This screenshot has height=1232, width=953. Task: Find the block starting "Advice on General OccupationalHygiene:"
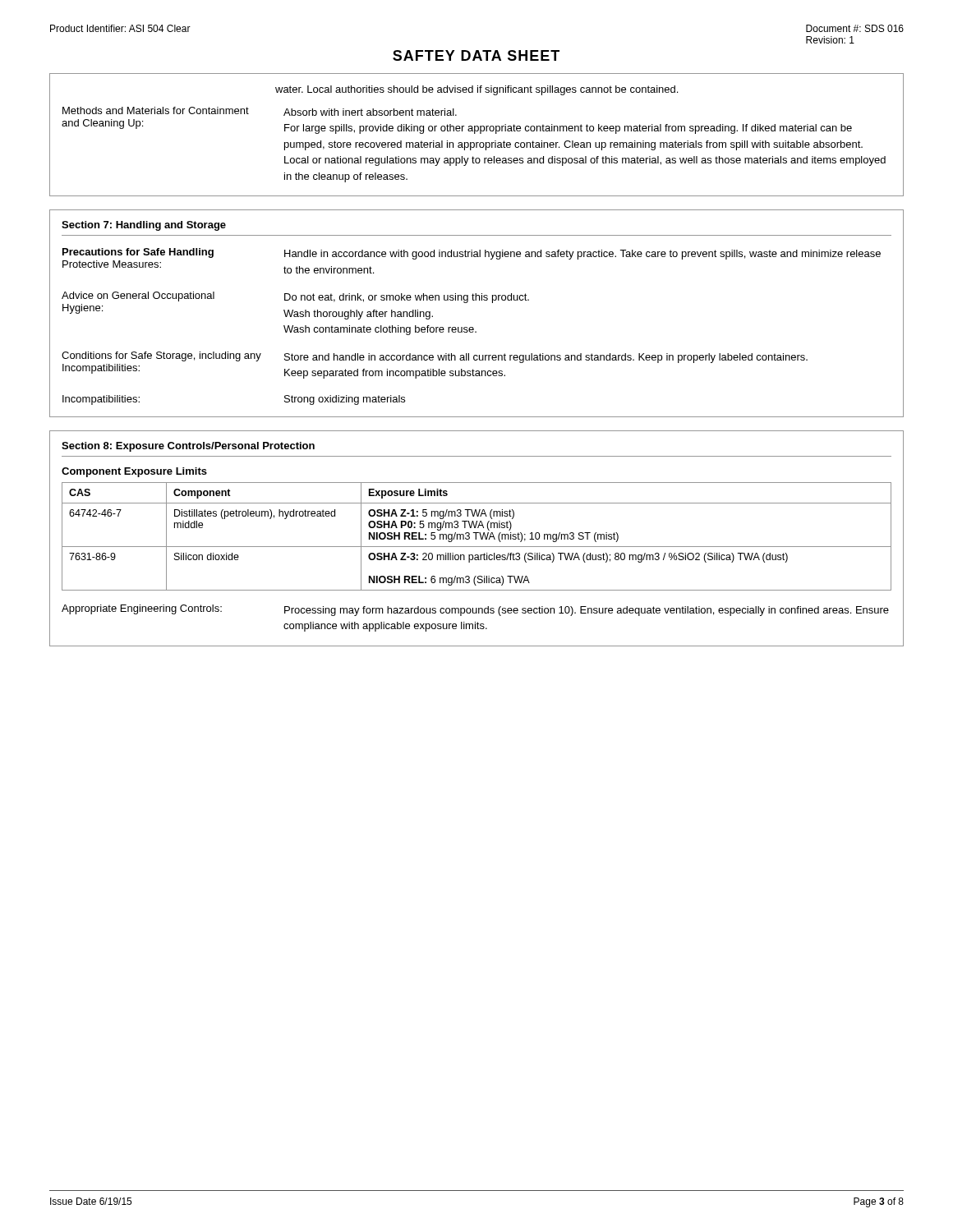138,302
